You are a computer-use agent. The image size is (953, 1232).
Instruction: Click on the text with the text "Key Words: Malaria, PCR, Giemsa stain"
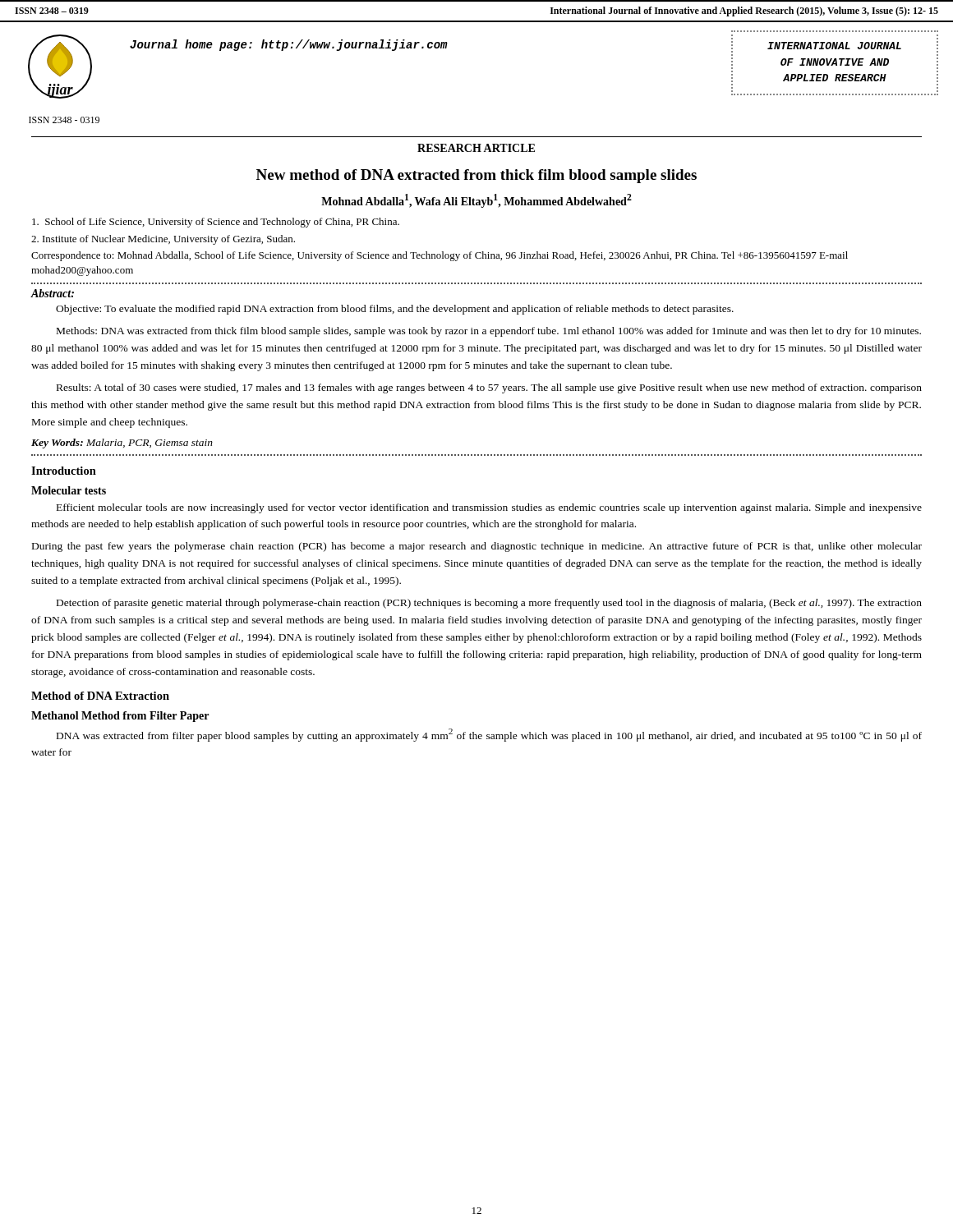click(122, 442)
